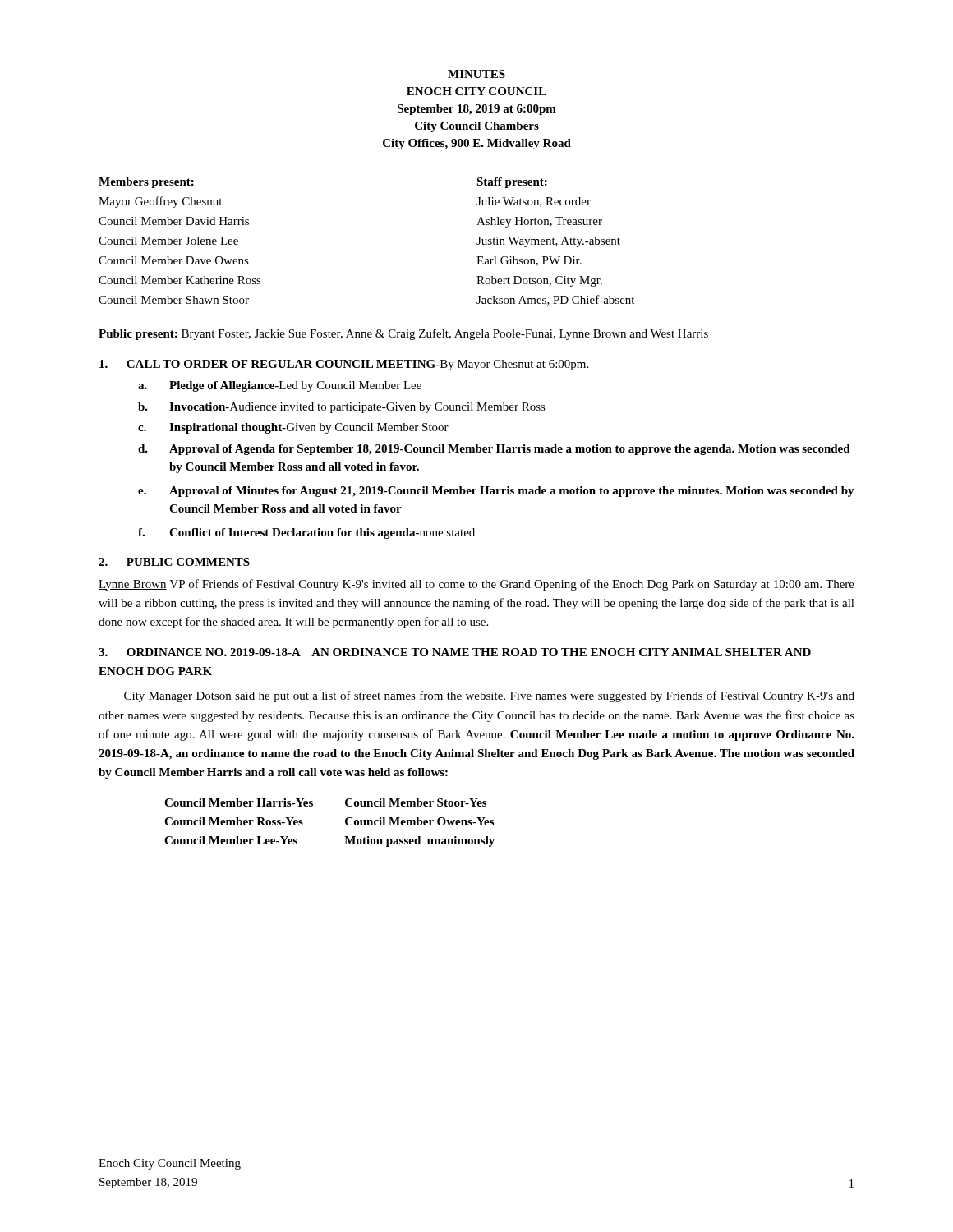Image resolution: width=953 pixels, height=1232 pixels.
Task: Where is the title that starts "MINUTES ENOCH CITY COUNCIL"?
Action: [476, 109]
